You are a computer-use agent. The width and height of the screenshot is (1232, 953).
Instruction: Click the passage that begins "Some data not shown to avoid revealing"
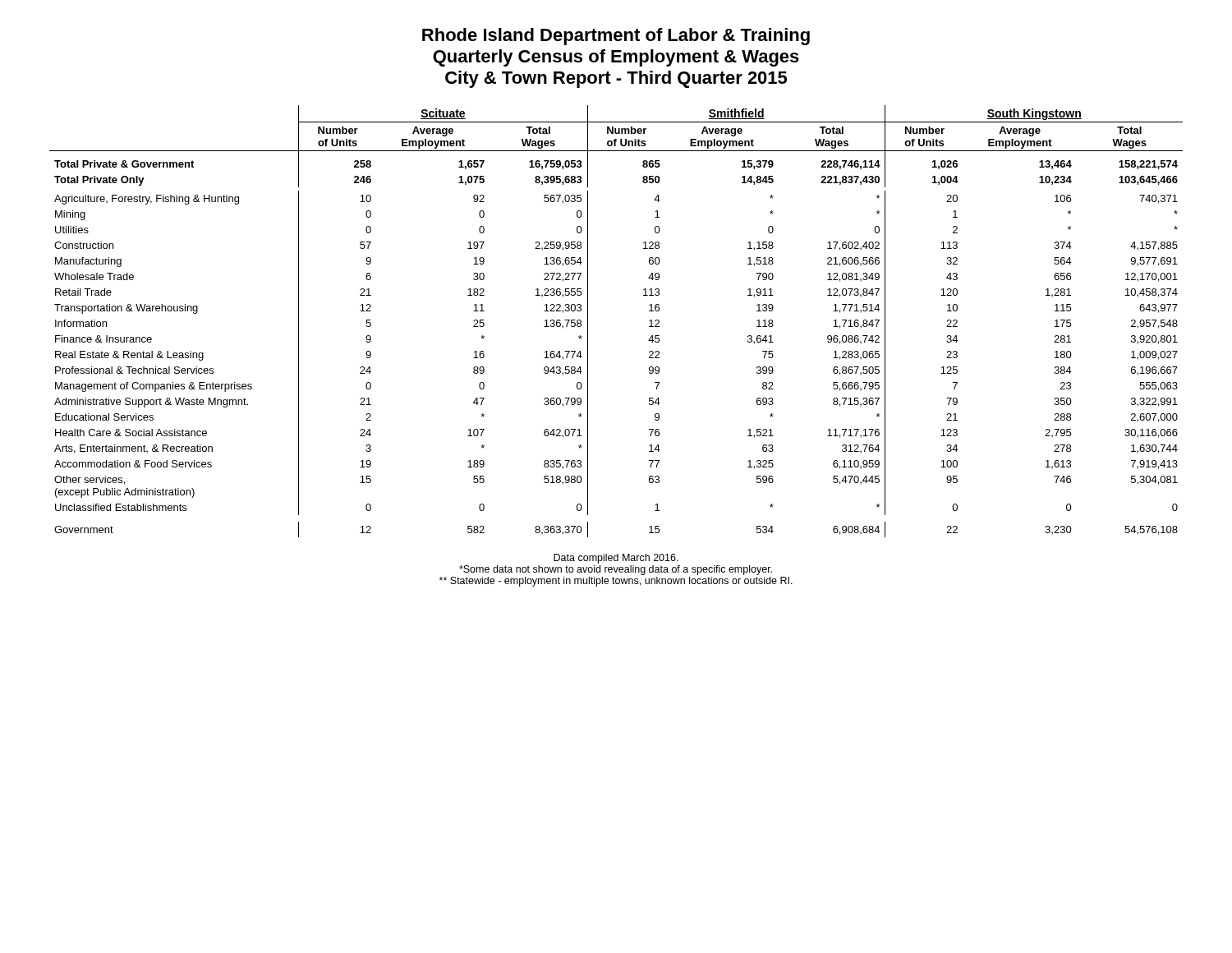616,569
